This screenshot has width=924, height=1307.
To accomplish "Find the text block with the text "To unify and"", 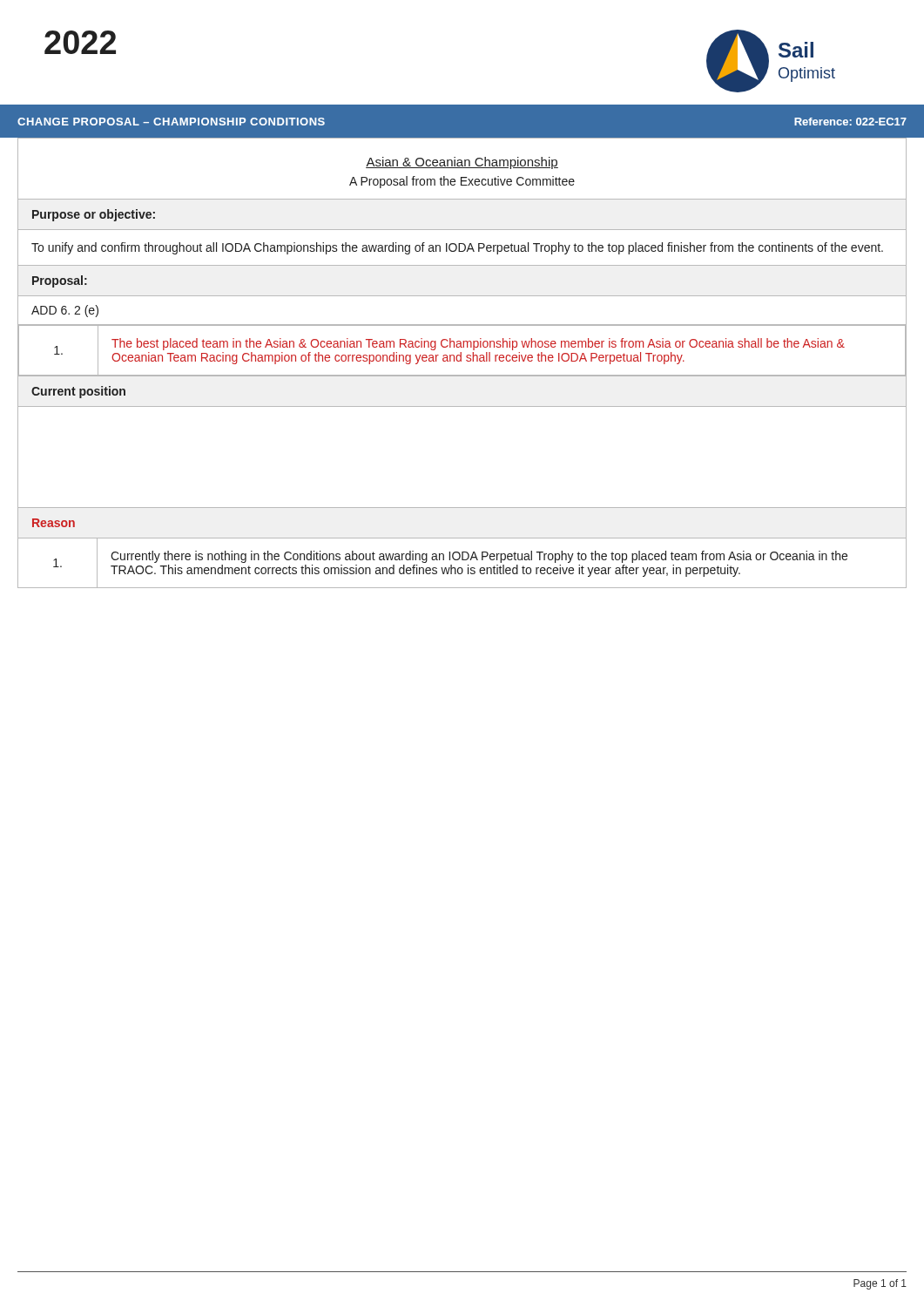I will click(x=458, y=247).
